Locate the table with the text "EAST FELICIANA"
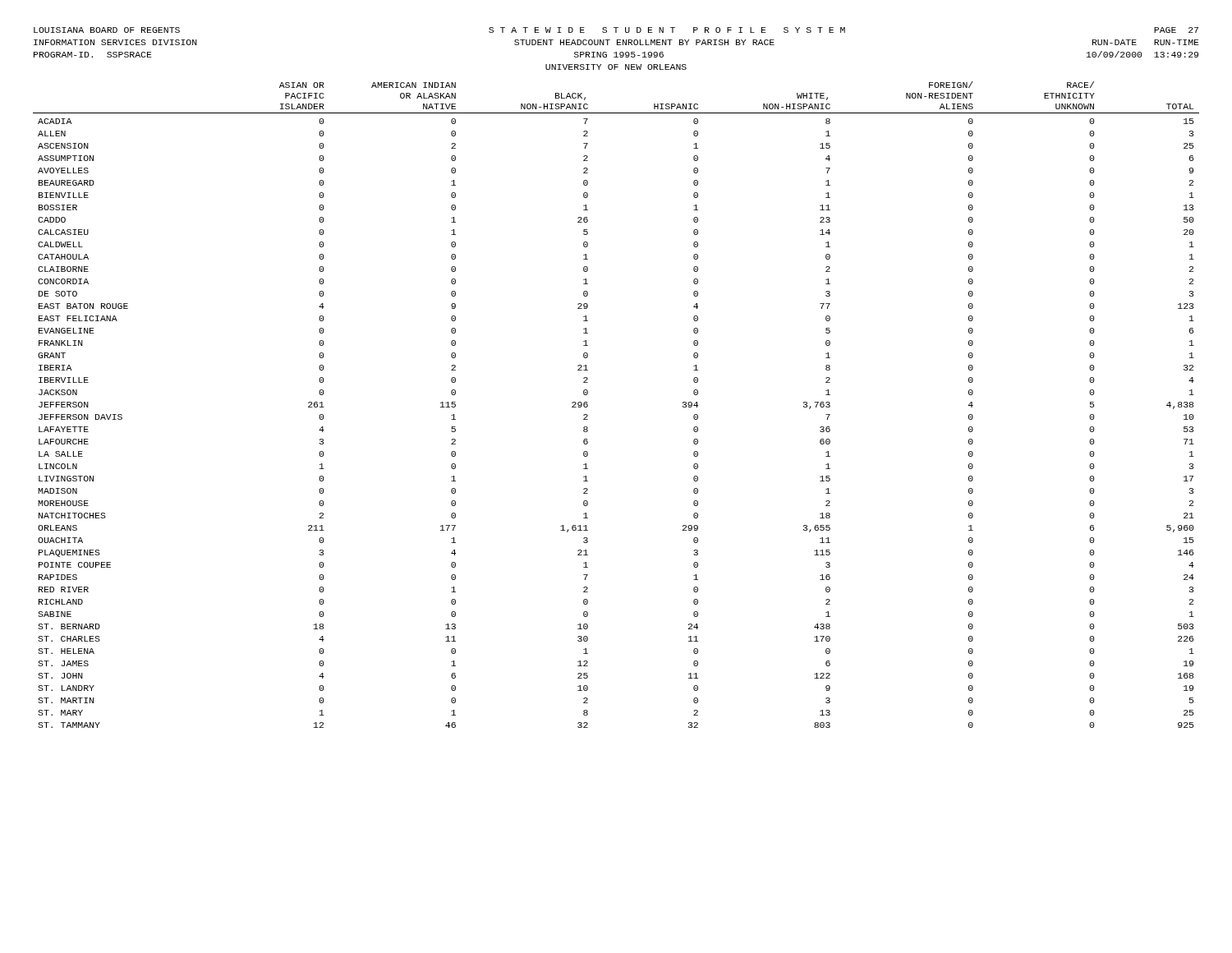 click(616, 405)
